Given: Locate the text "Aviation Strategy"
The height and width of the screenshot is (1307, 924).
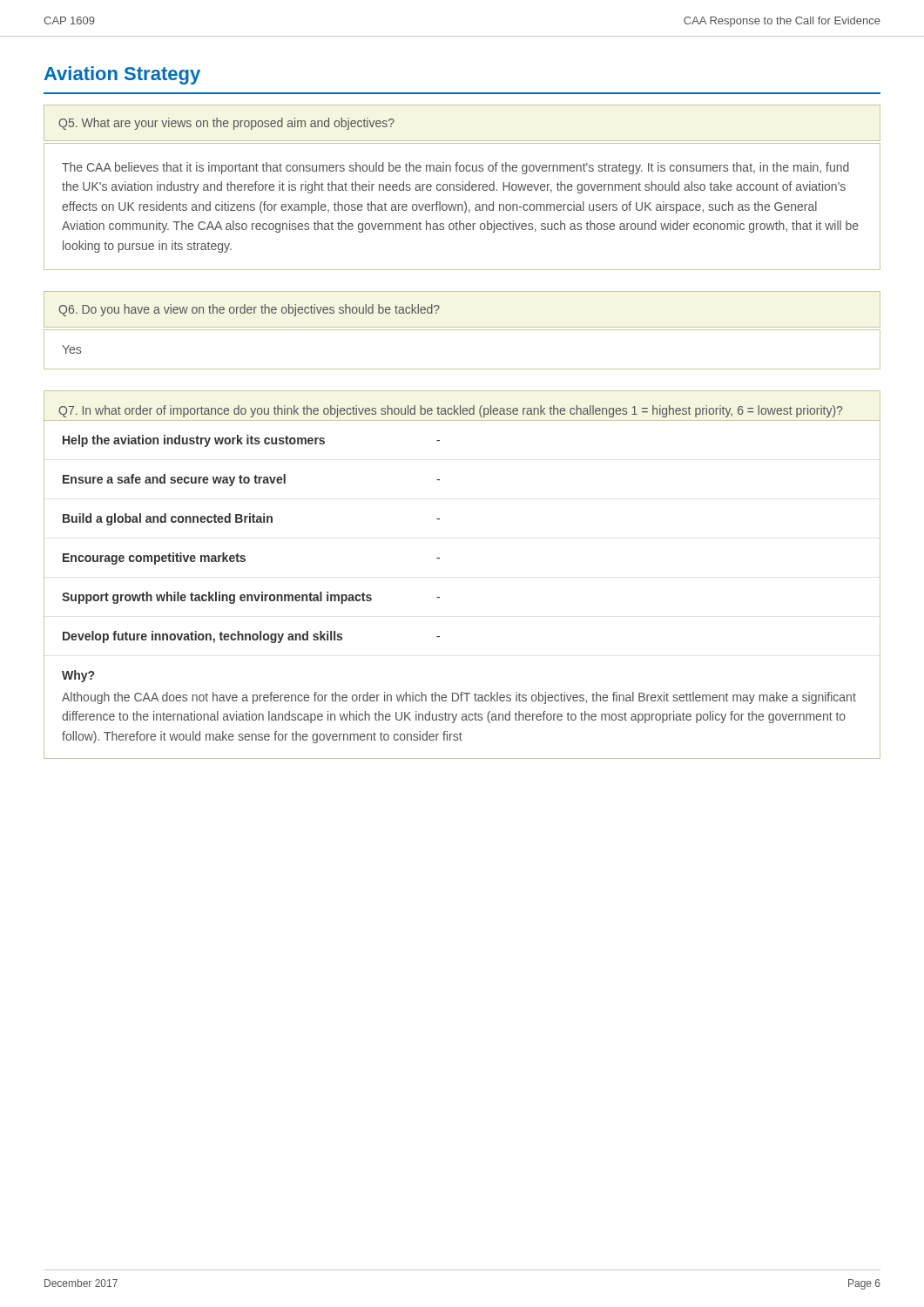Looking at the screenshot, I should pyautogui.click(x=122, y=74).
